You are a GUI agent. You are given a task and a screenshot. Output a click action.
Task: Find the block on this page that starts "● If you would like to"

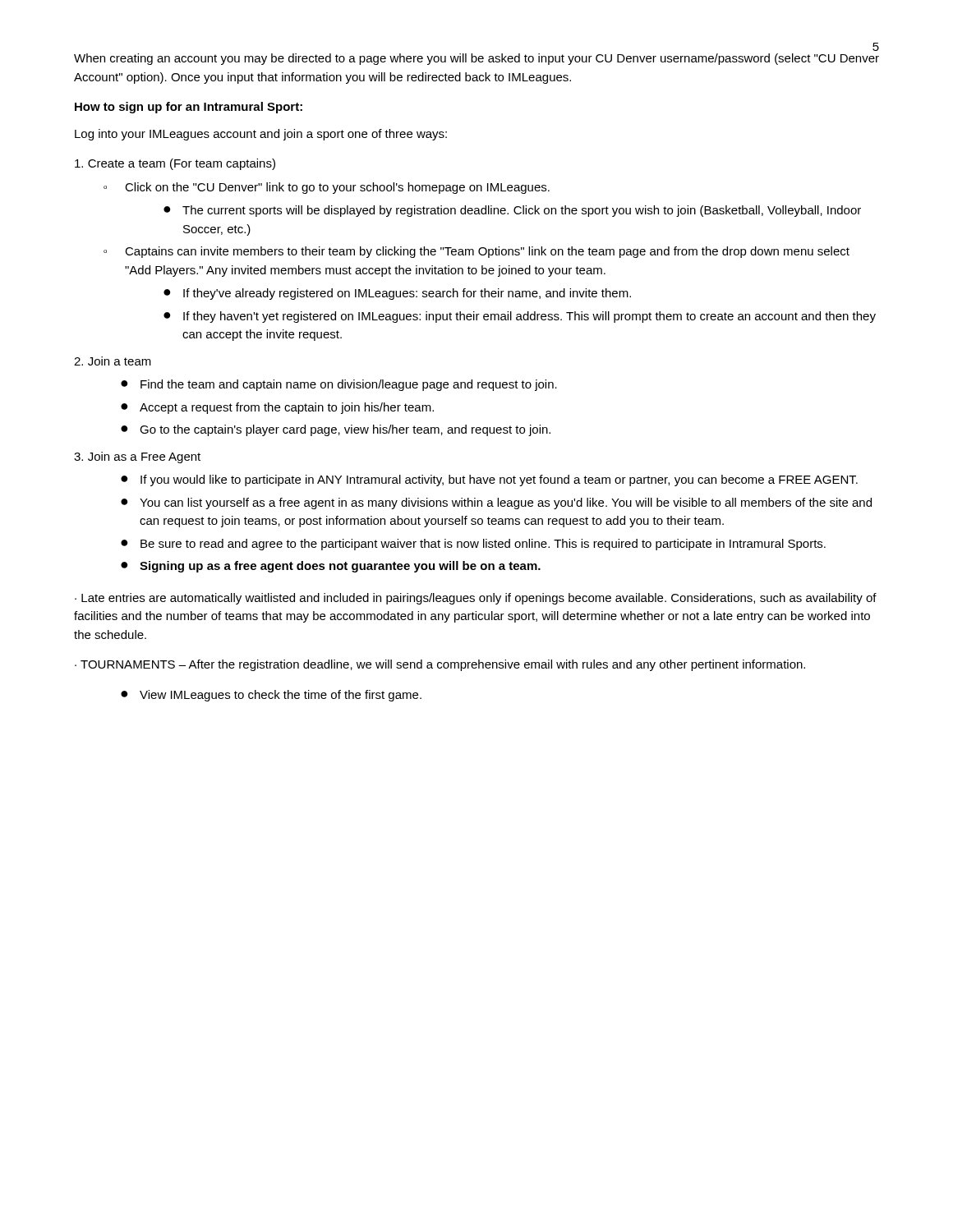(x=500, y=480)
